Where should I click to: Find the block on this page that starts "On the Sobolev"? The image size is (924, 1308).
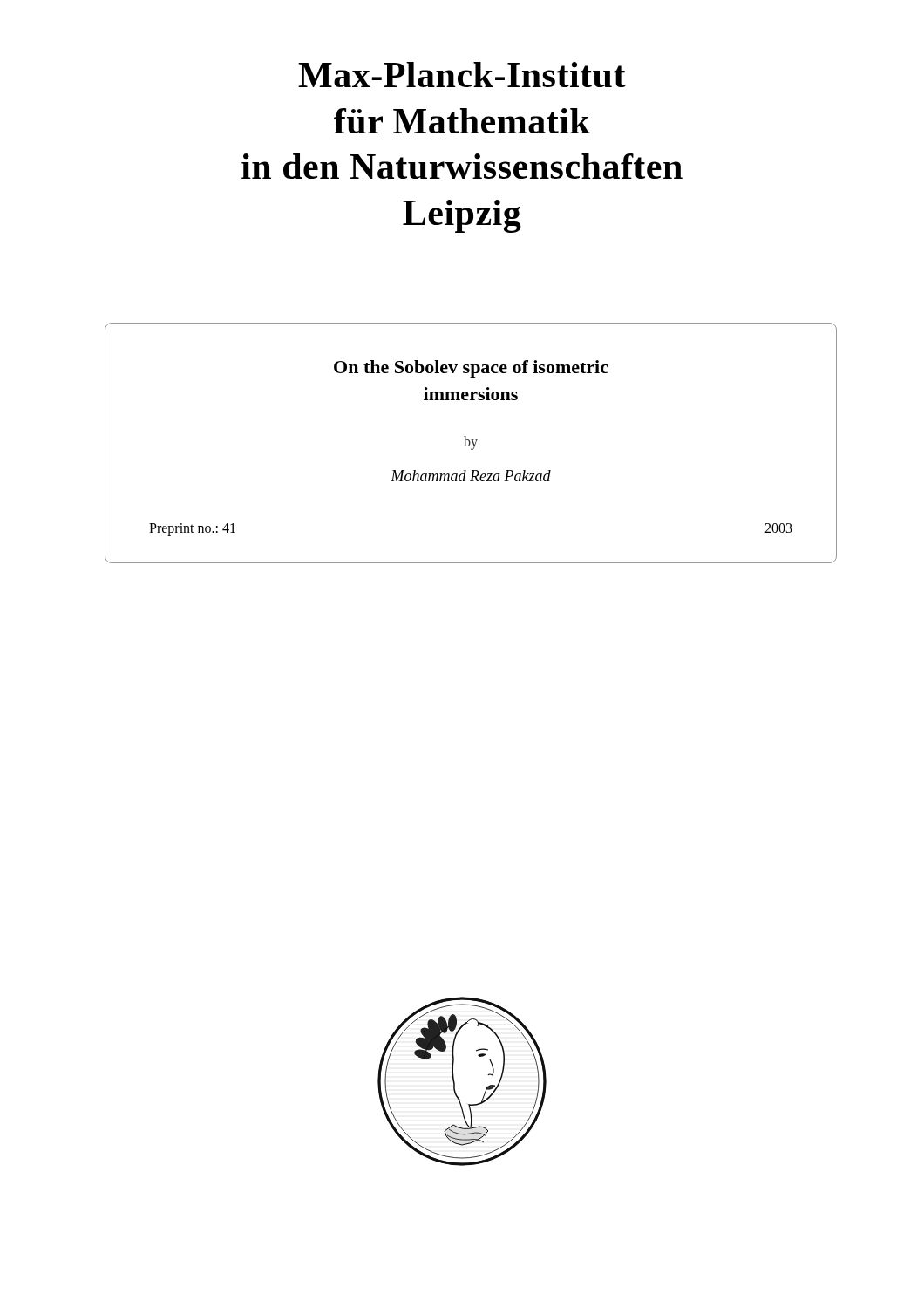click(471, 445)
